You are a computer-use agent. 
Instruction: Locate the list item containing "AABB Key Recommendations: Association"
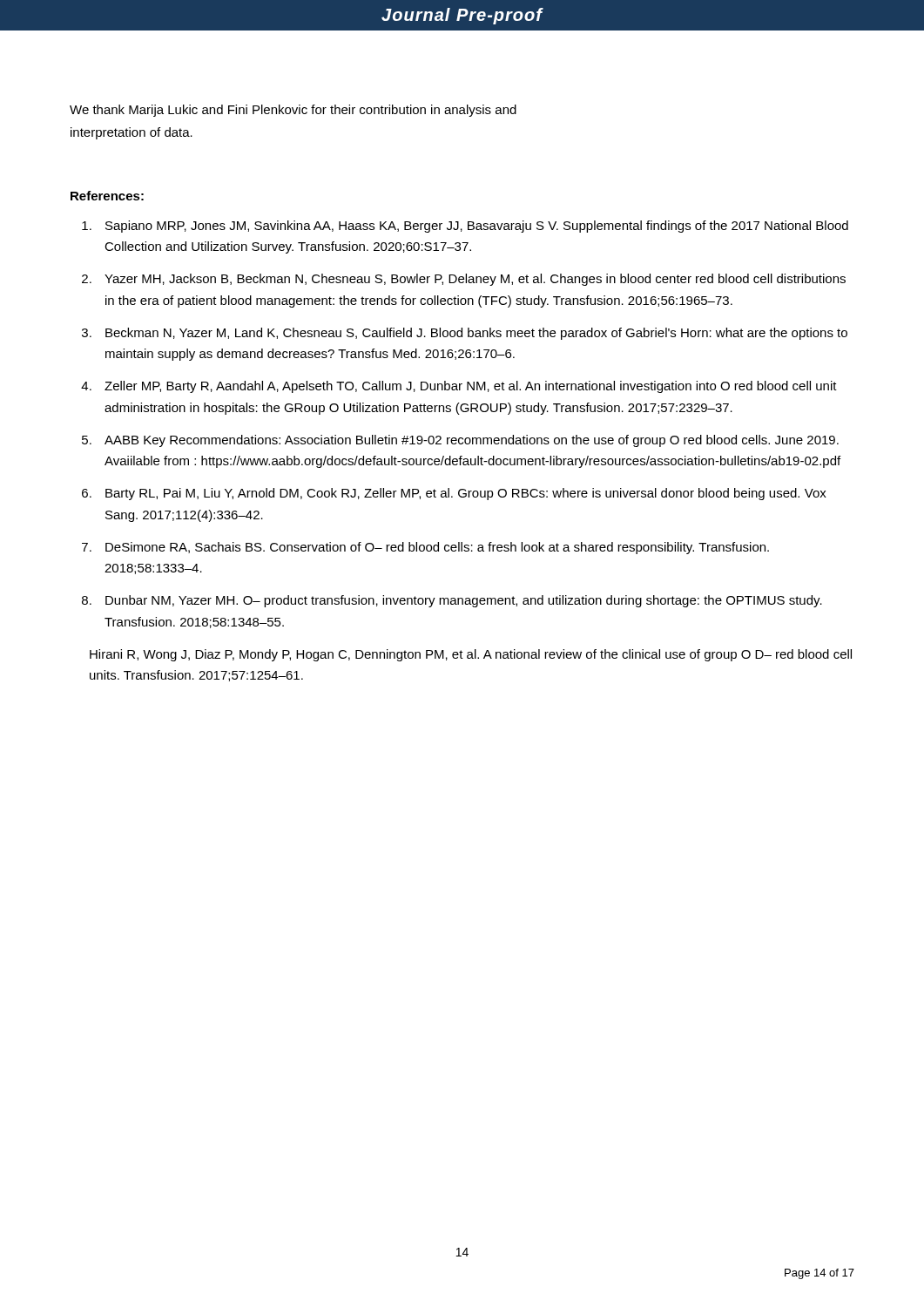473,450
